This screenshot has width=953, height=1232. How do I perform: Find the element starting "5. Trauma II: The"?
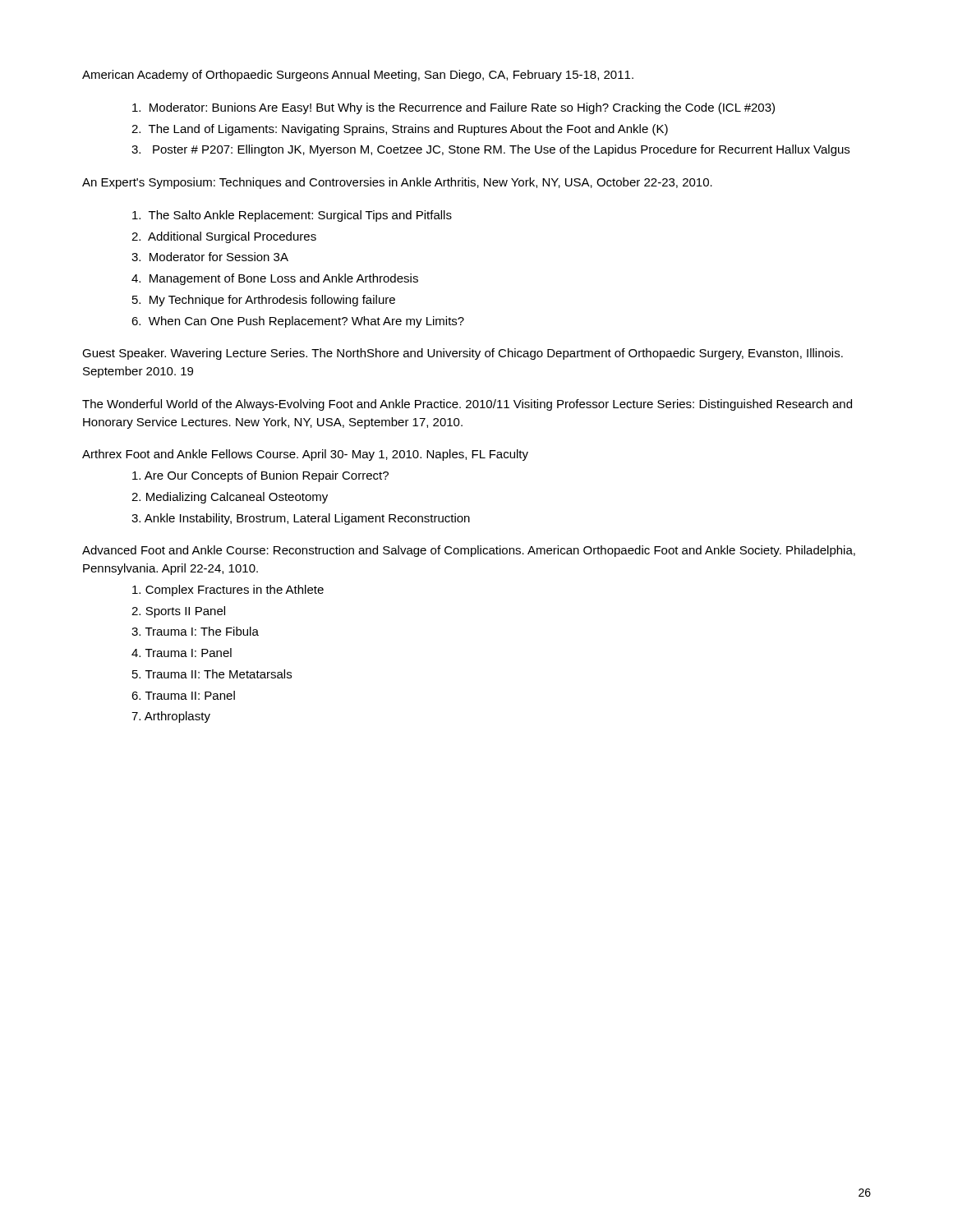212,674
